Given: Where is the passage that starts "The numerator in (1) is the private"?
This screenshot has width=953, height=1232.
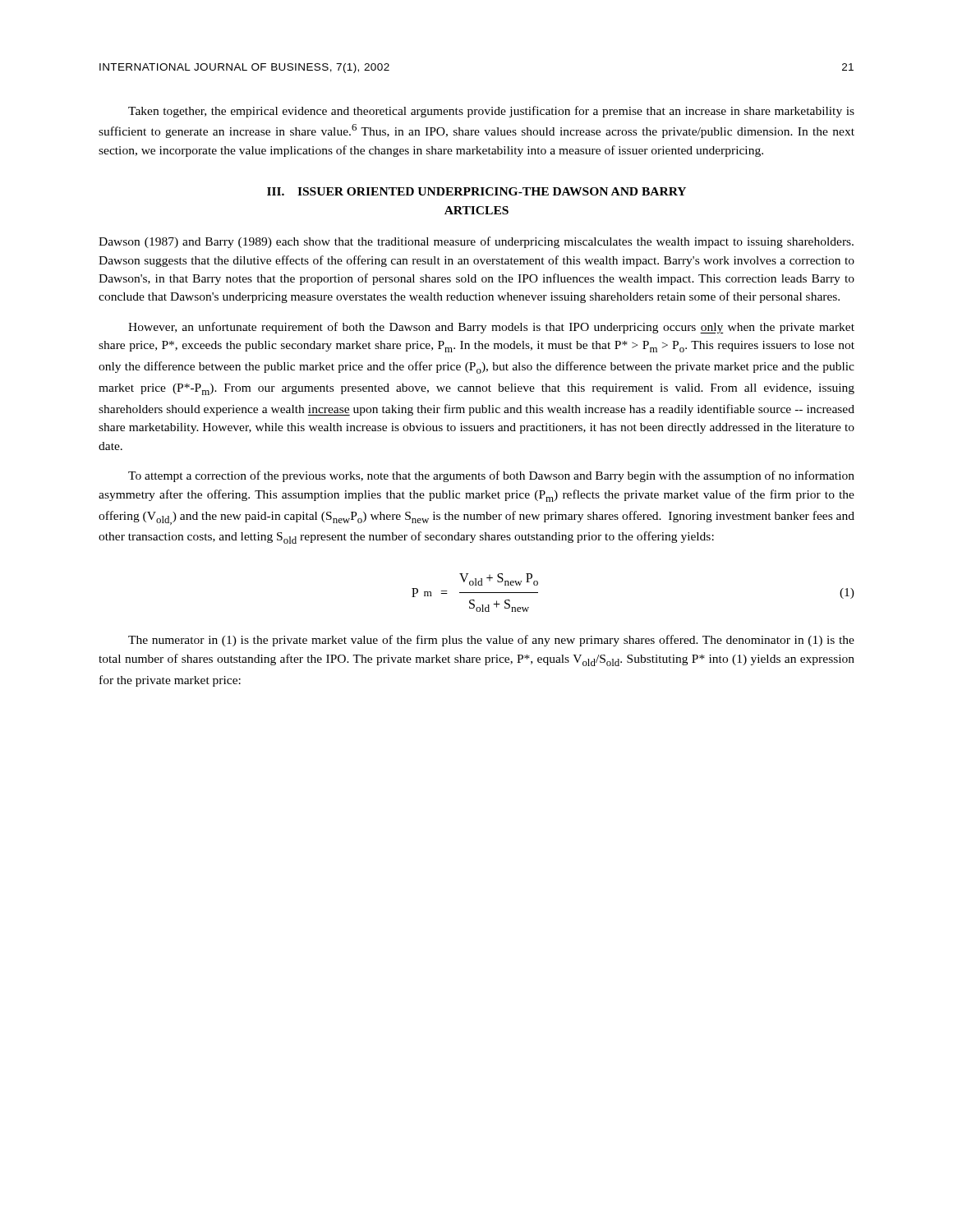Looking at the screenshot, I should pos(476,659).
